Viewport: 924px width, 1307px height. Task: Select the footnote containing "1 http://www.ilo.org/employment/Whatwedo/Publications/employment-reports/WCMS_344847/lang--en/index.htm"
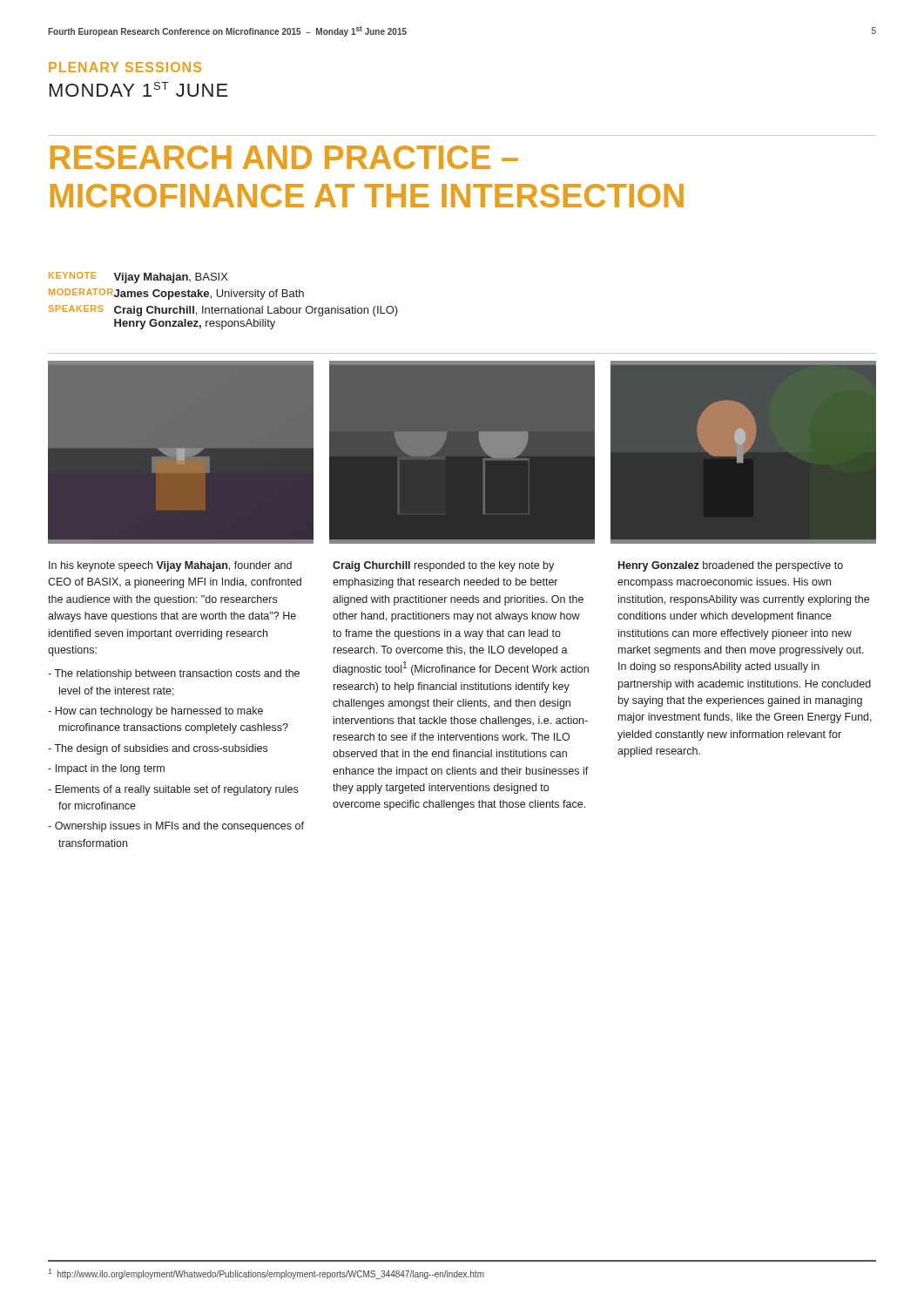coord(266,1273)
